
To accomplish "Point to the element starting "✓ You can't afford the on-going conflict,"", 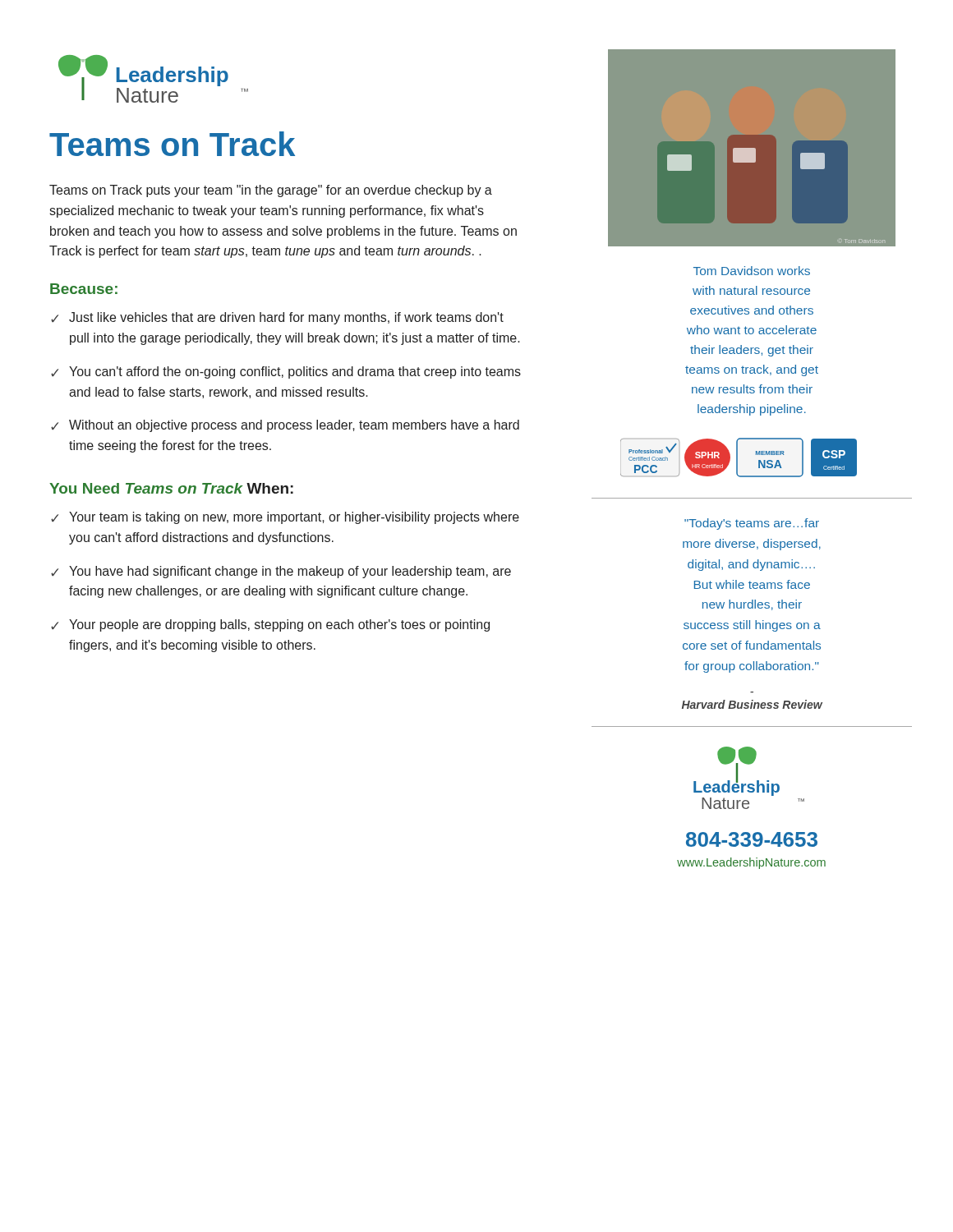I will pyautogui.click(x=288, y=382).
